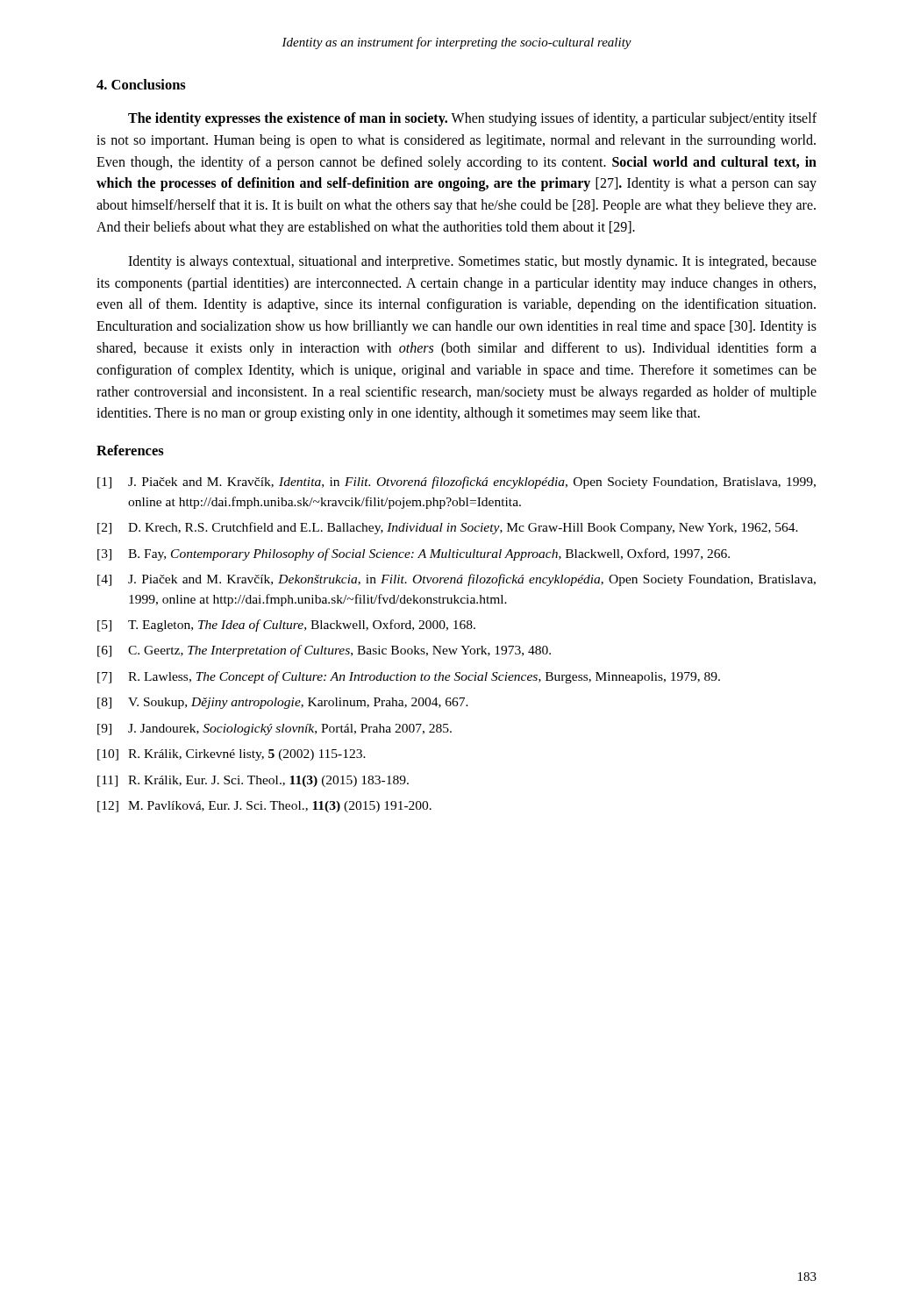Image resolution: width=913 pixels, height=1316 pixels.
Task: Click where it says "4. Conclusions"
Action: click(x=141, y=85)
